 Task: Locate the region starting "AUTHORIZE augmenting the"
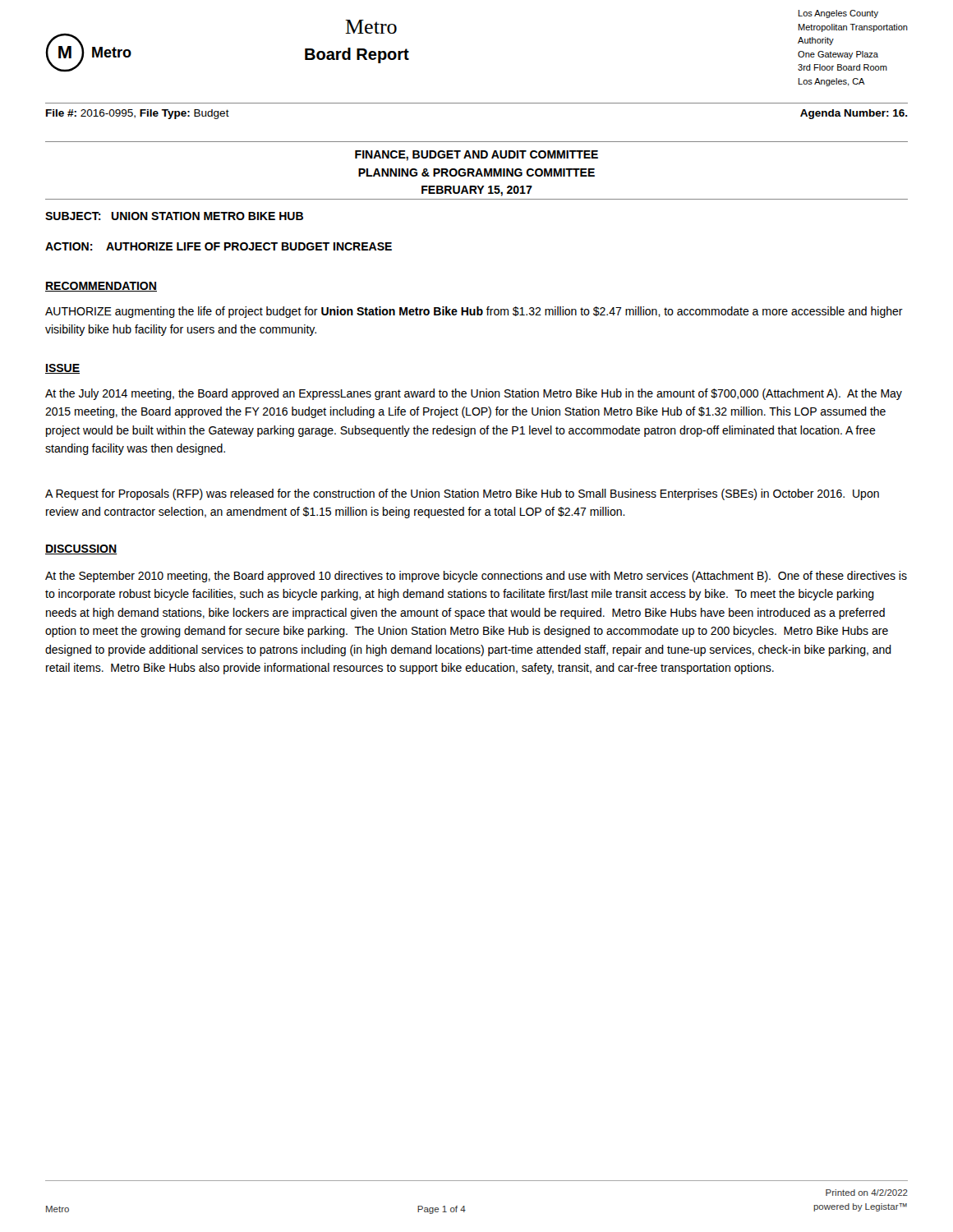(474, 320)
